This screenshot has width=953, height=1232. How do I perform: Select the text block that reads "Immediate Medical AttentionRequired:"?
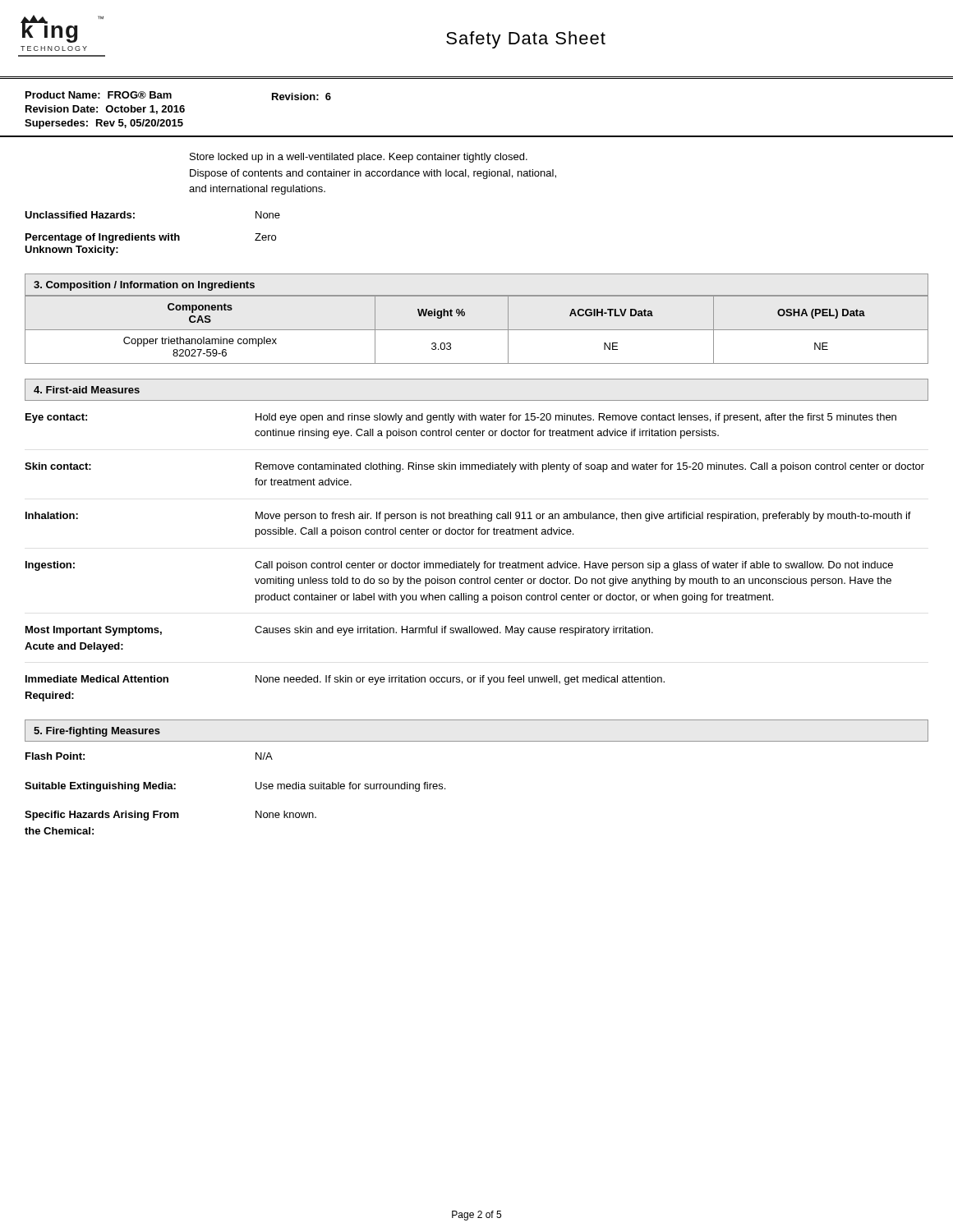476,687
